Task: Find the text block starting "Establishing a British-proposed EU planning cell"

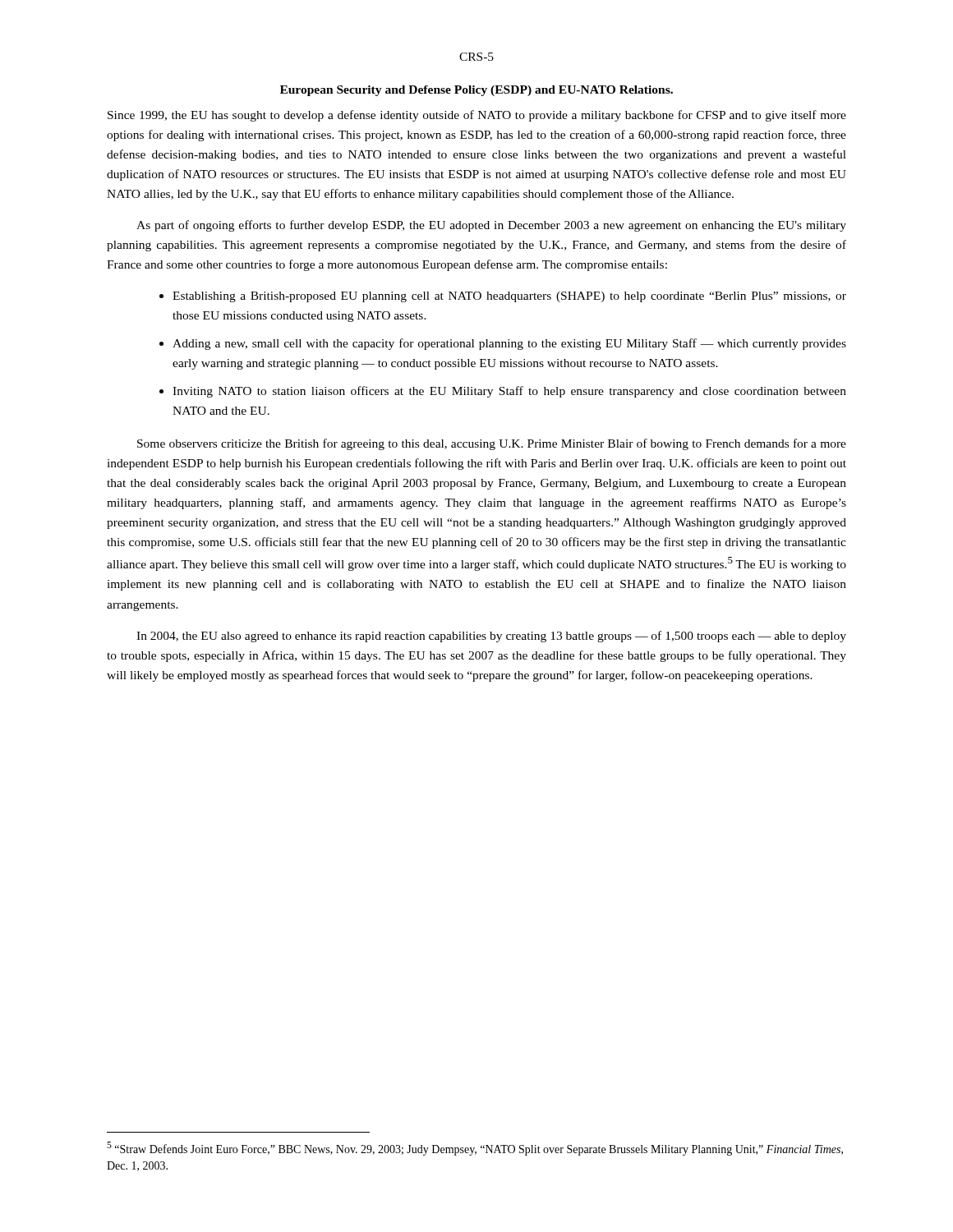Action: point(509,305)
